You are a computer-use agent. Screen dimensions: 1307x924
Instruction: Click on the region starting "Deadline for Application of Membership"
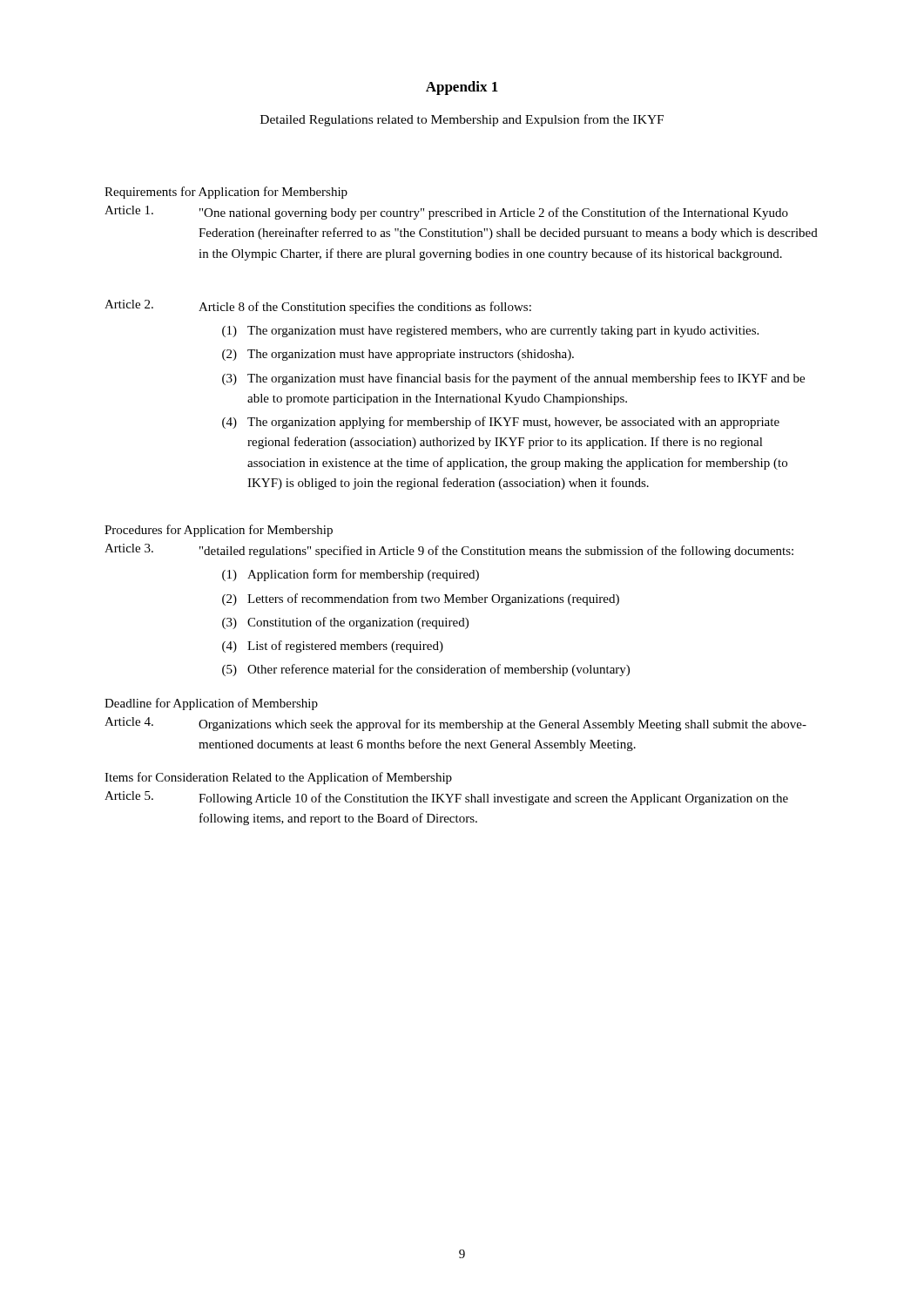[x=211, y=703]
